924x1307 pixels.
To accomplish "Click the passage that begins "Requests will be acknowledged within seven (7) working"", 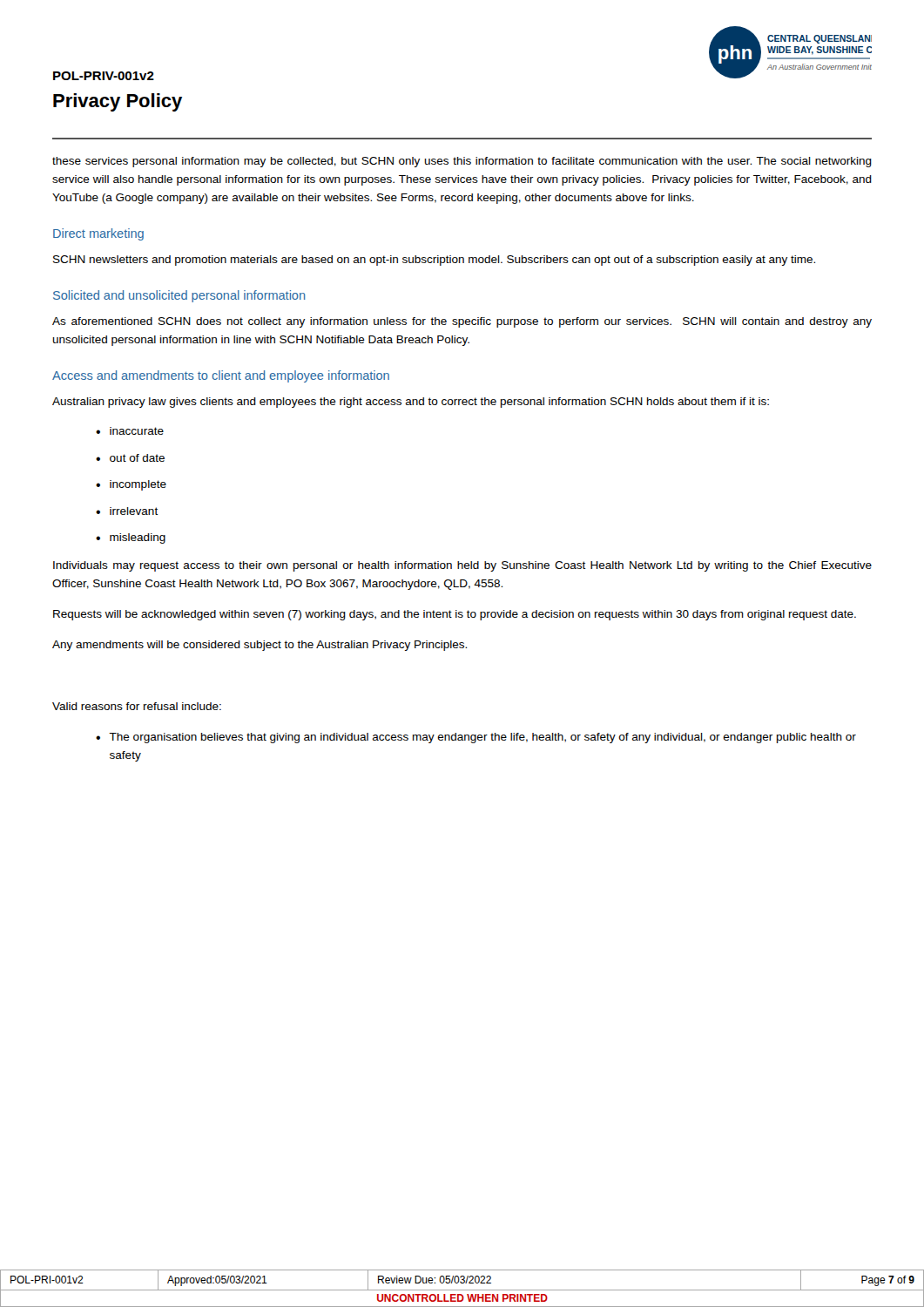I will 455,614.
